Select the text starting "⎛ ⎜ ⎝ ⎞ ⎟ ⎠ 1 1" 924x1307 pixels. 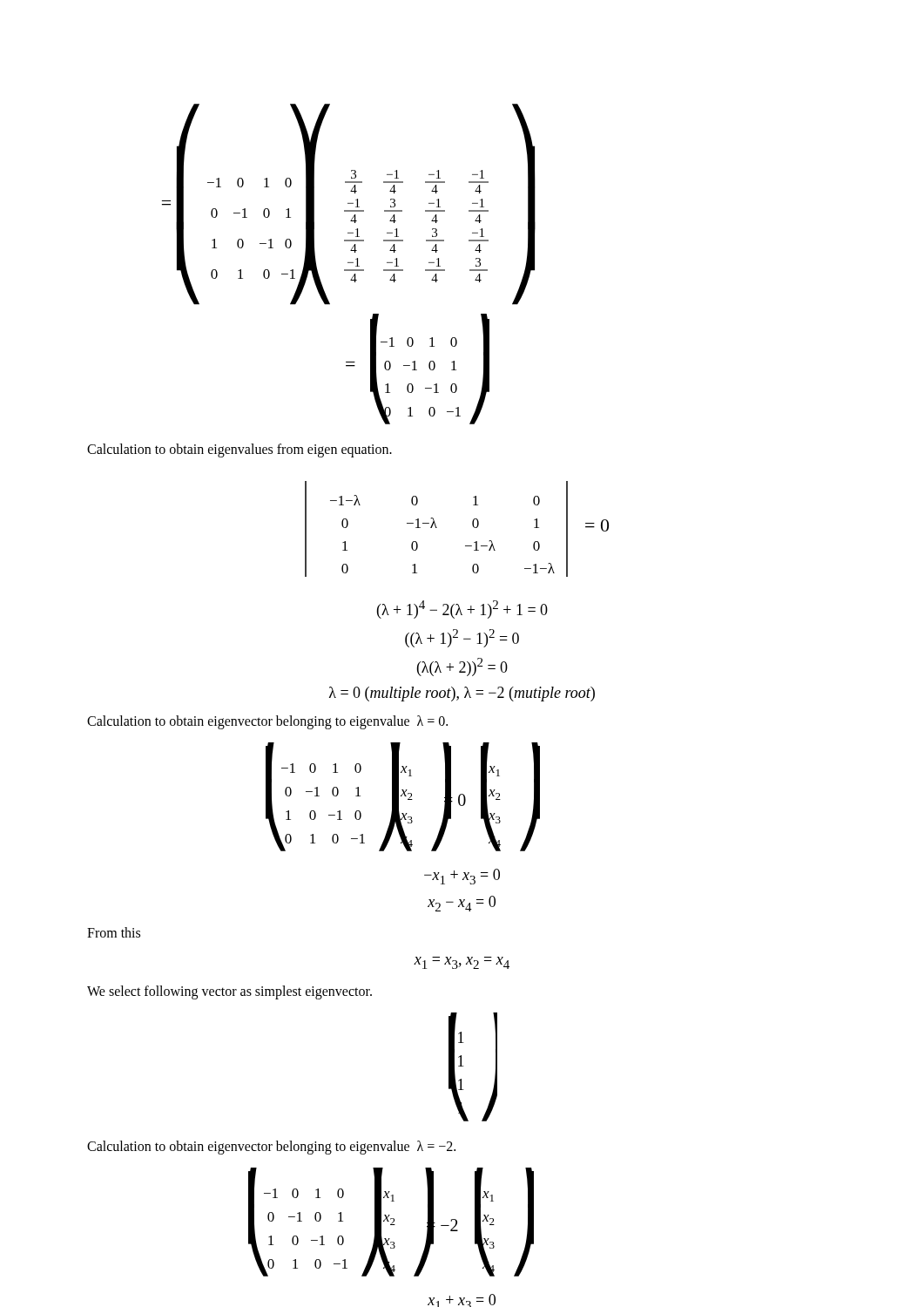(x=467, y=1069)
